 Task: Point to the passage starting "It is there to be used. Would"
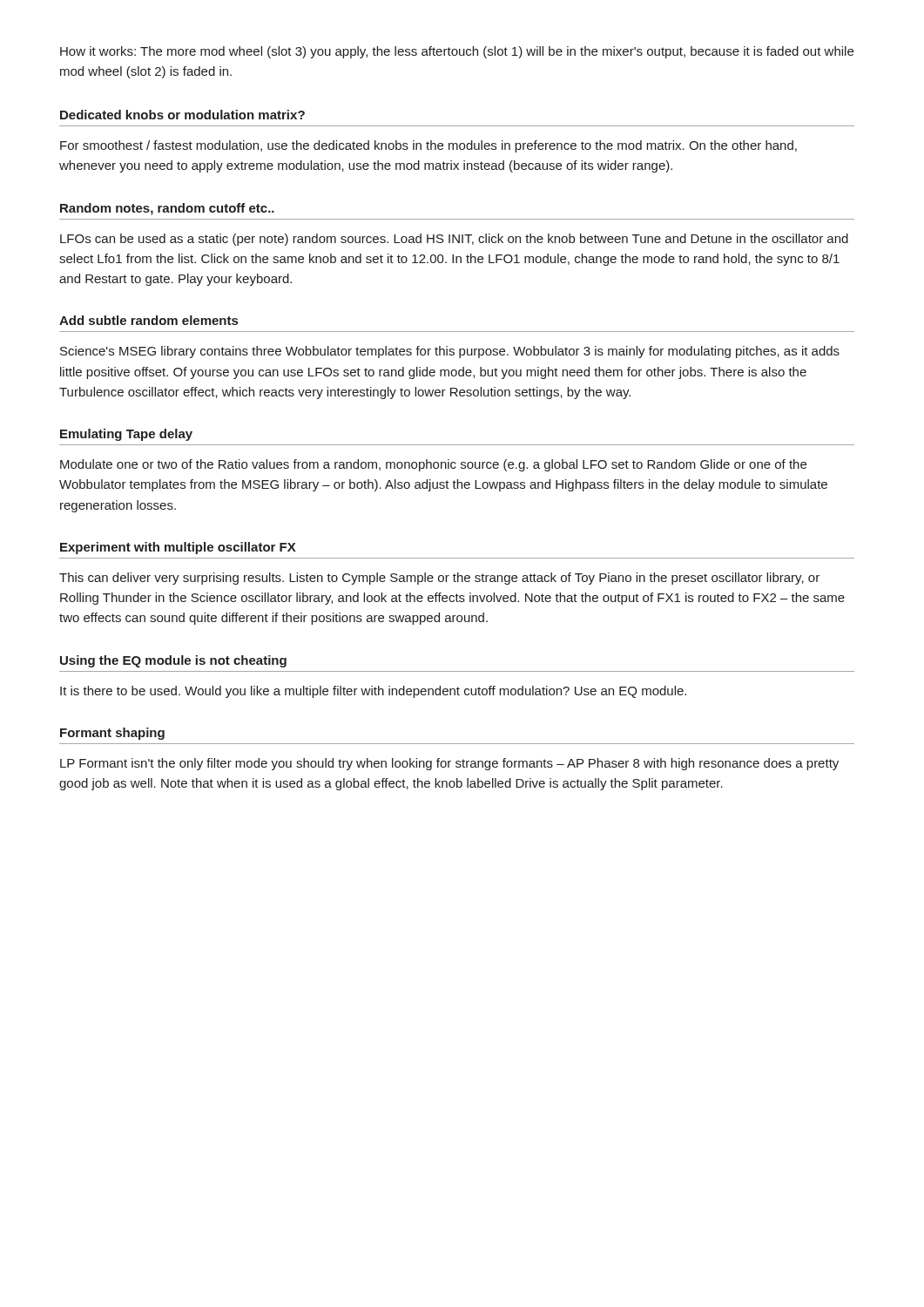click(457, 690)
